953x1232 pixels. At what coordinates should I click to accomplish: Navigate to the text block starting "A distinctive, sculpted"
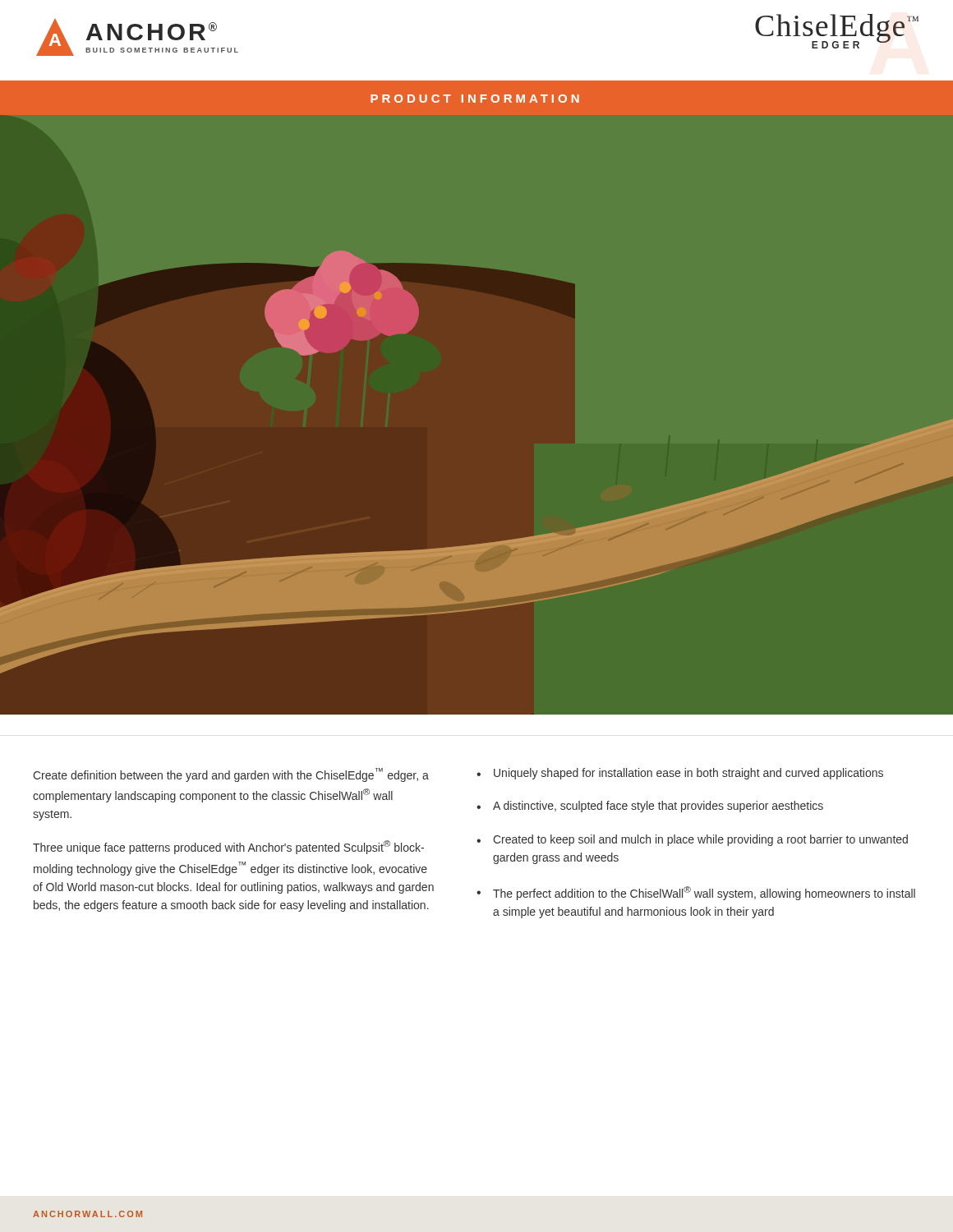(658, 806)
